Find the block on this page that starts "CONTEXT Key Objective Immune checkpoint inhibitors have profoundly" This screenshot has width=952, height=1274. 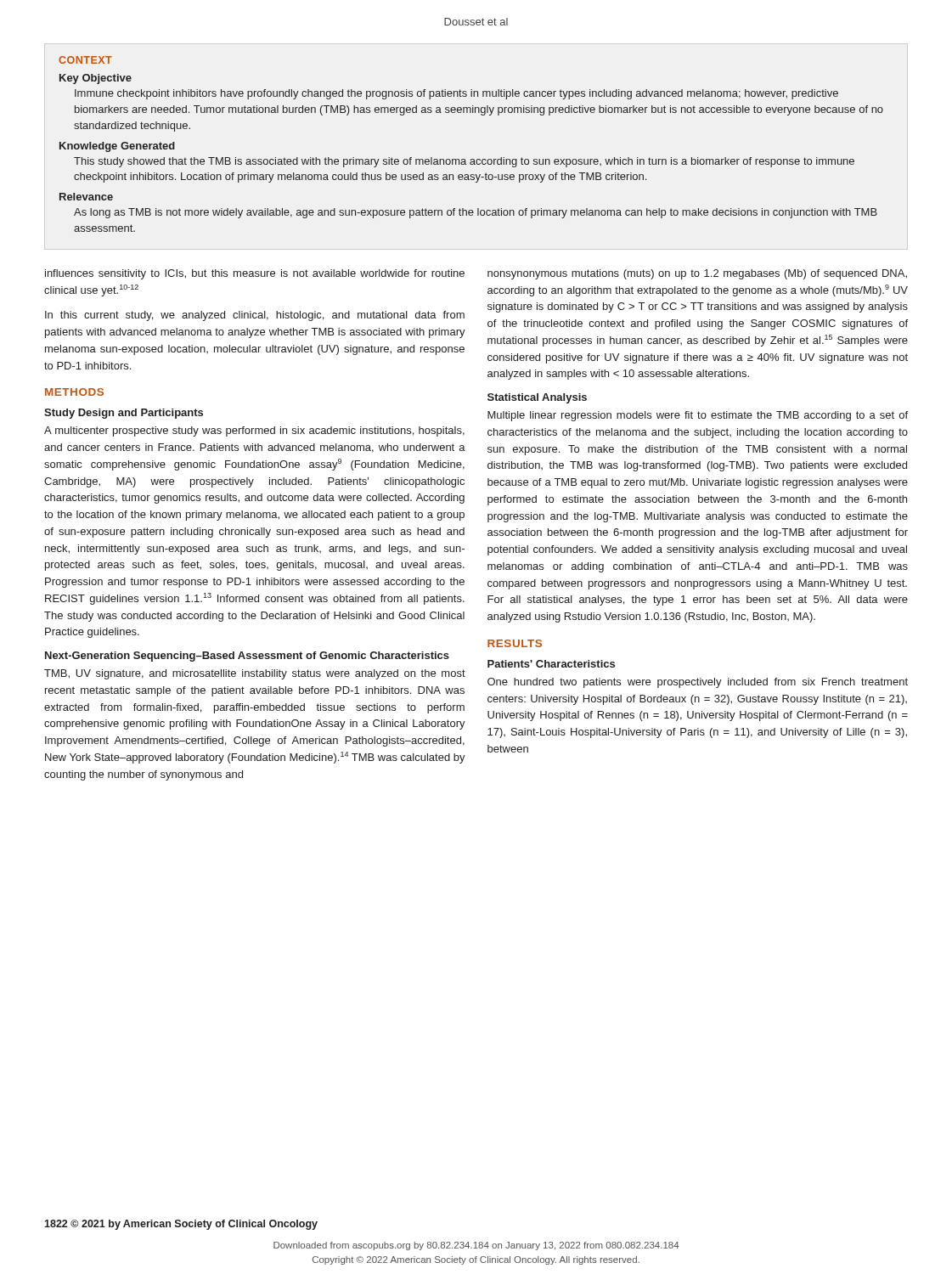(x=85, y=60)
